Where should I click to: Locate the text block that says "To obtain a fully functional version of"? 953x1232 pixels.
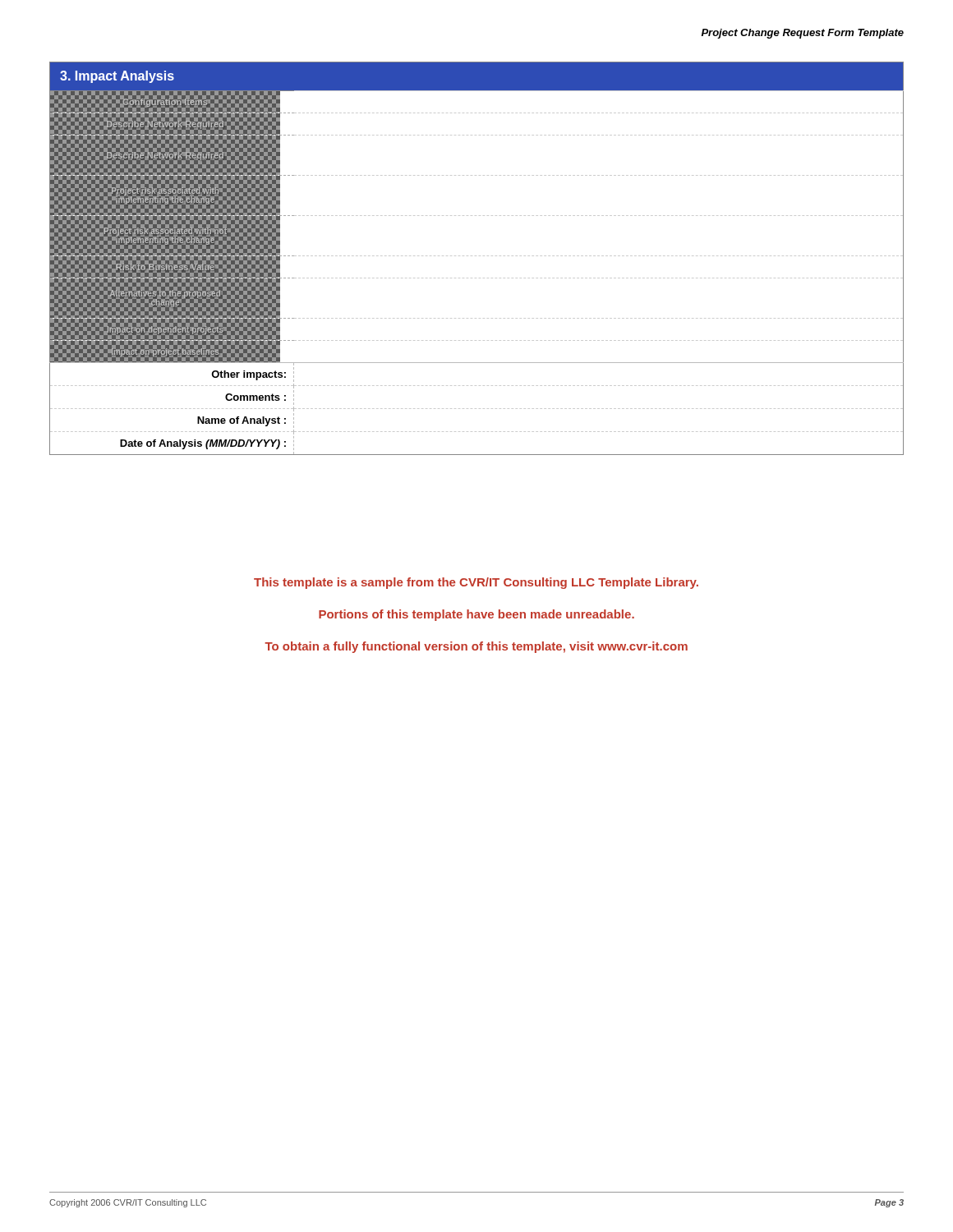476,646
